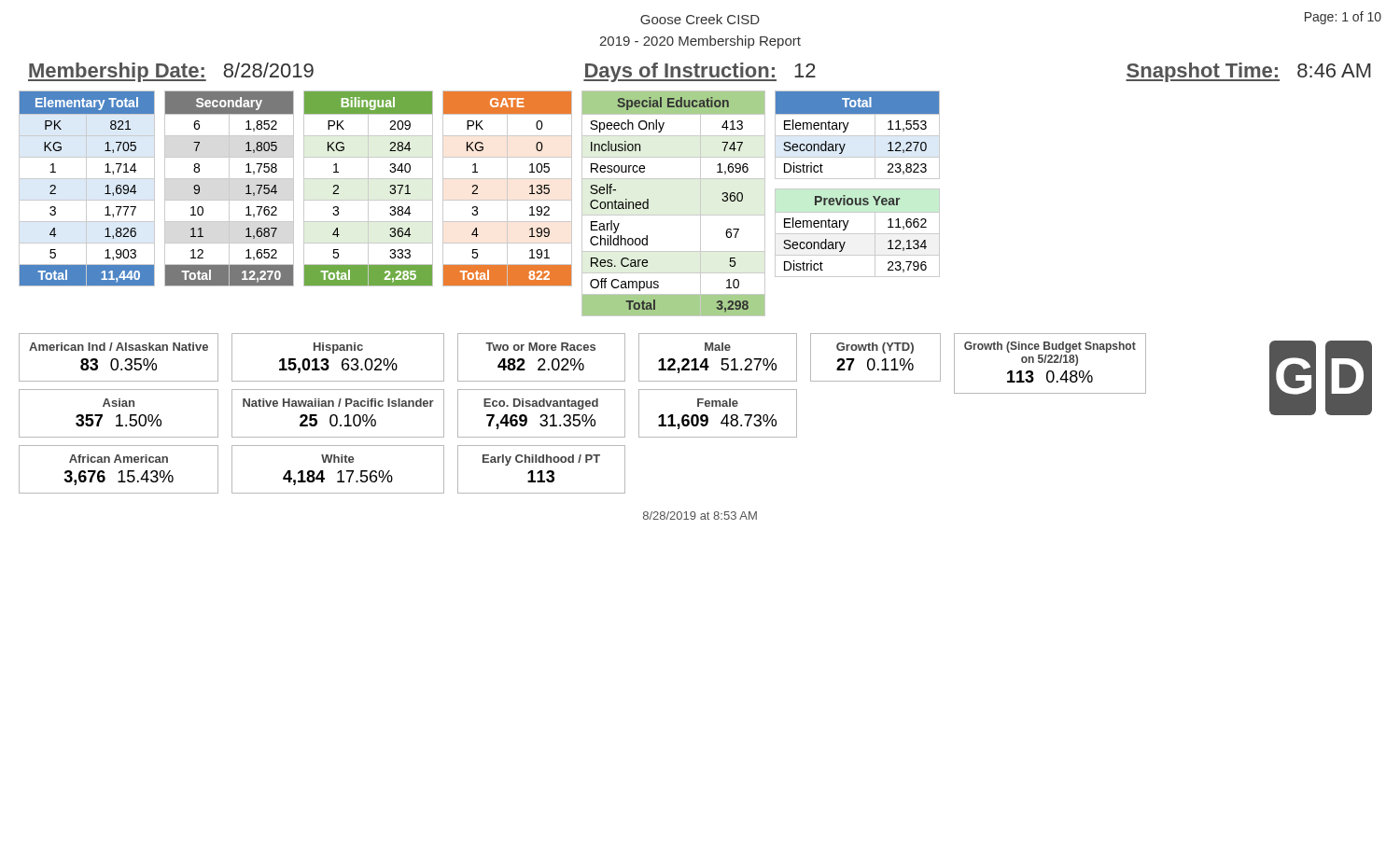Locate the table with the text "Off Campus"
The width and height of the screenshot is (1400, 850).
click(x=673, y=203)
